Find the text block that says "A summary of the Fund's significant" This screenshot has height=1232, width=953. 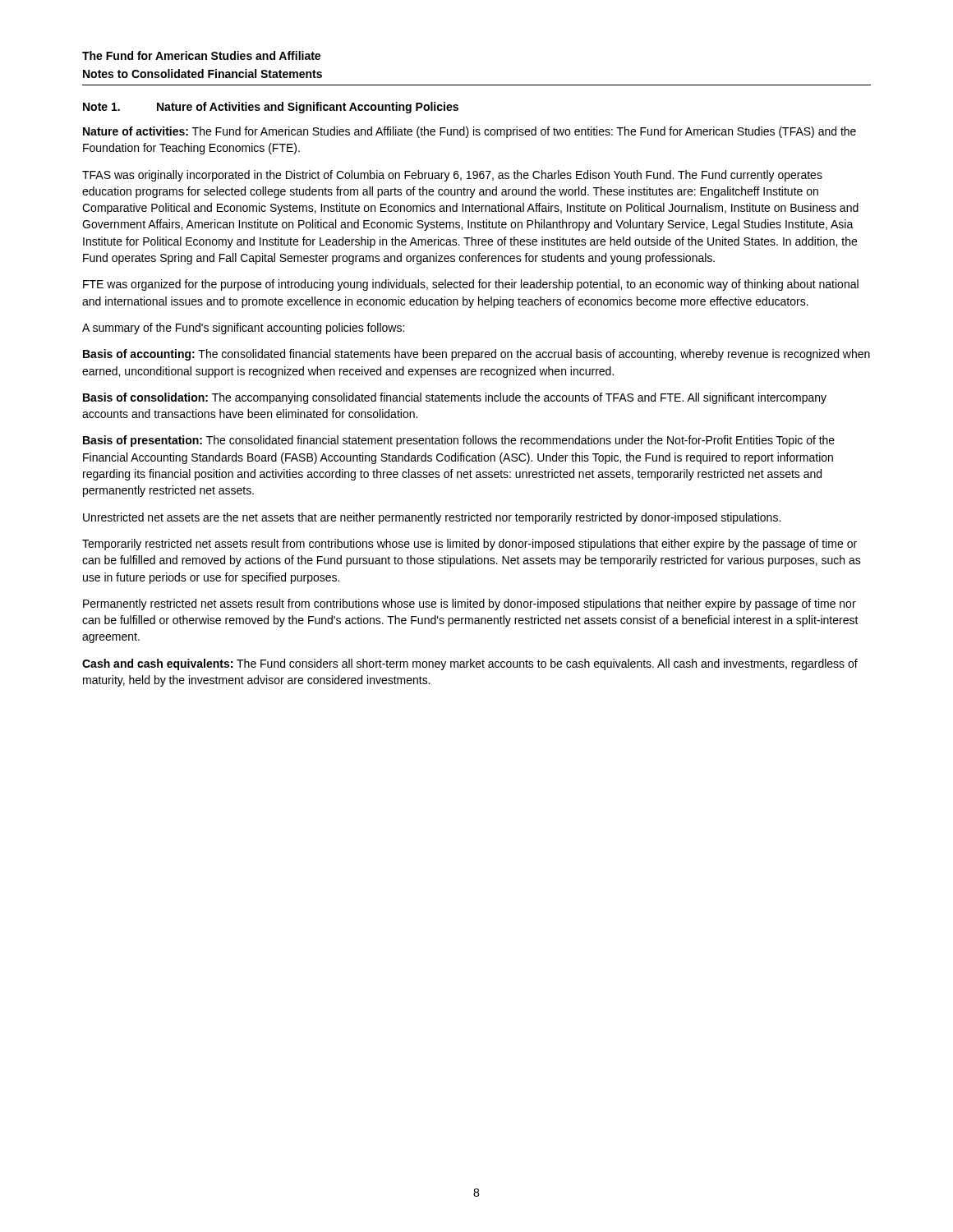tap(243, 329)
